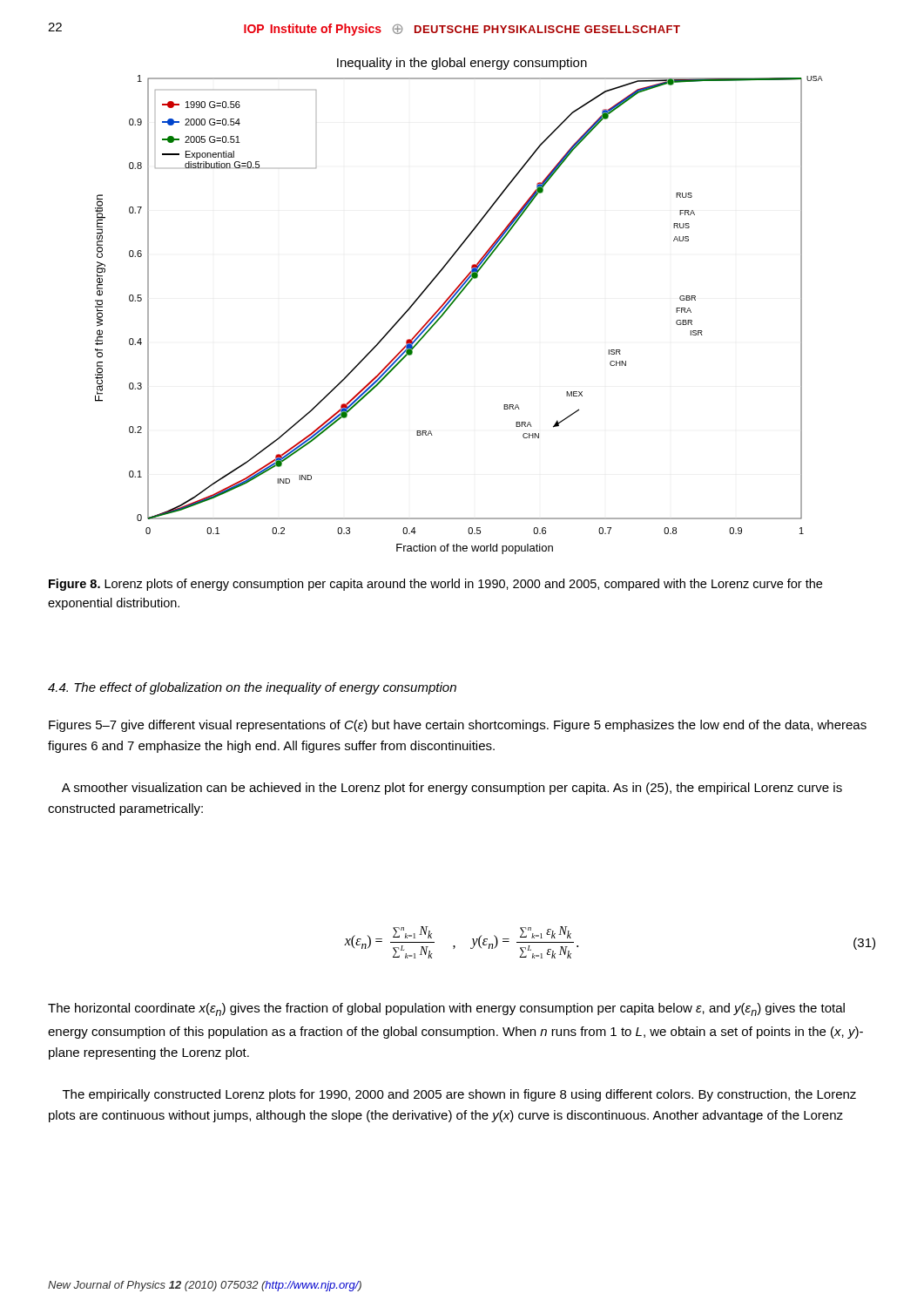The width and height of the screenshot is (924, 1307).
Task: Locate the line chart
Action: click(x=462, y=306)
